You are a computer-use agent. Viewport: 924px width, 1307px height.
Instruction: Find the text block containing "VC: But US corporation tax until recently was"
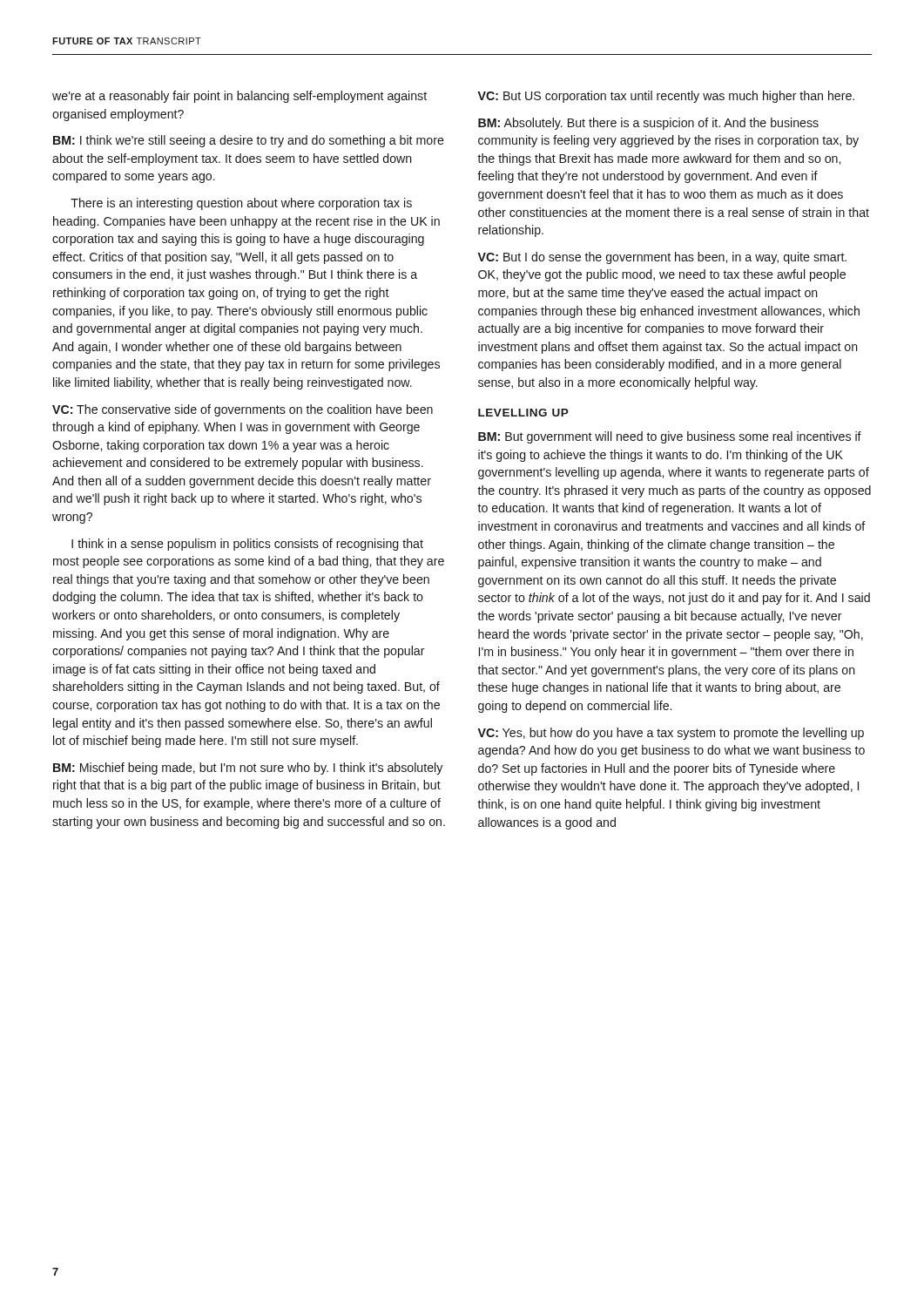click(x=675, y=96)
